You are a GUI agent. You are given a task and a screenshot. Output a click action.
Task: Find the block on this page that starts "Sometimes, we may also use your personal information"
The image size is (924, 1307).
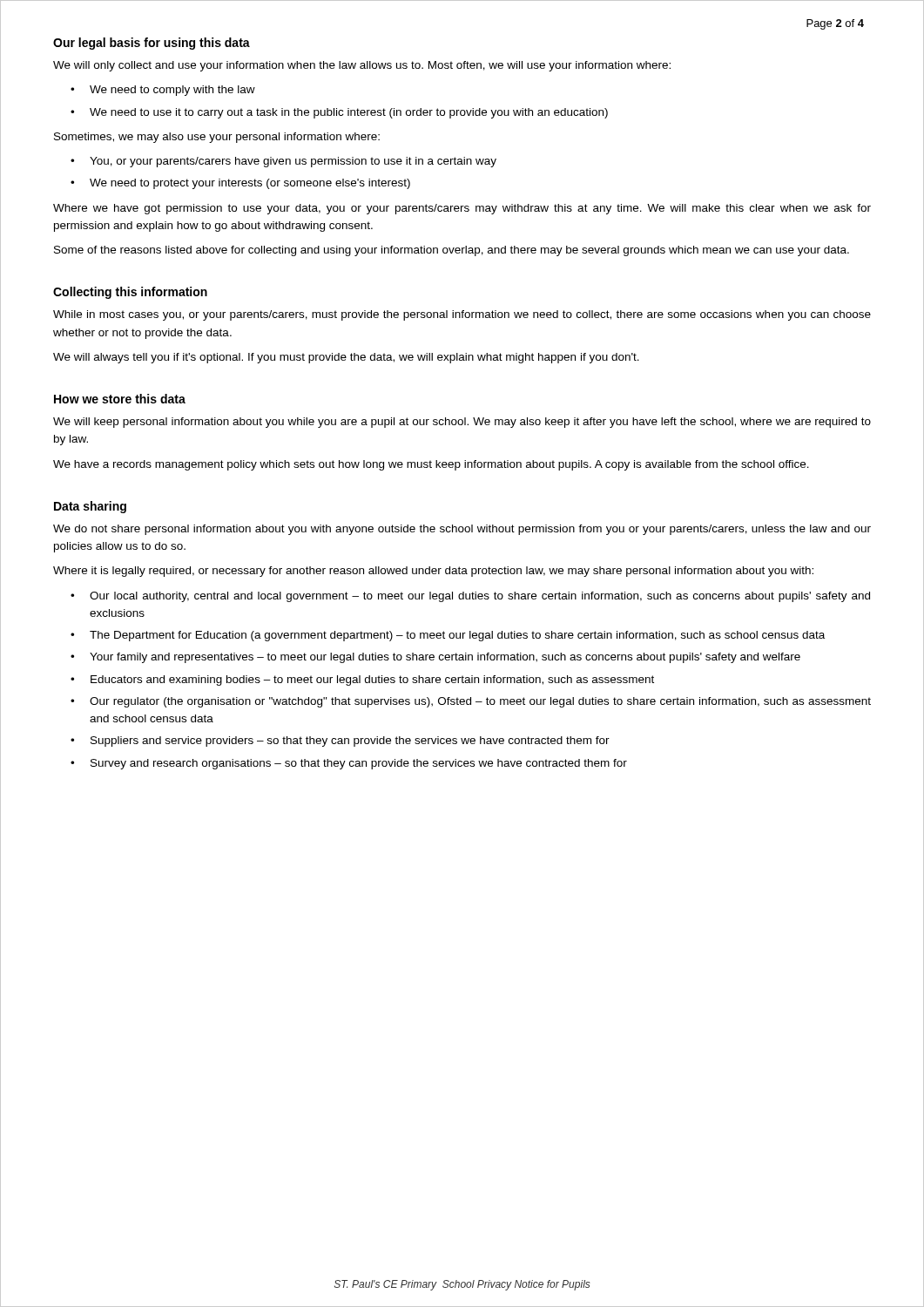[217, 136]
